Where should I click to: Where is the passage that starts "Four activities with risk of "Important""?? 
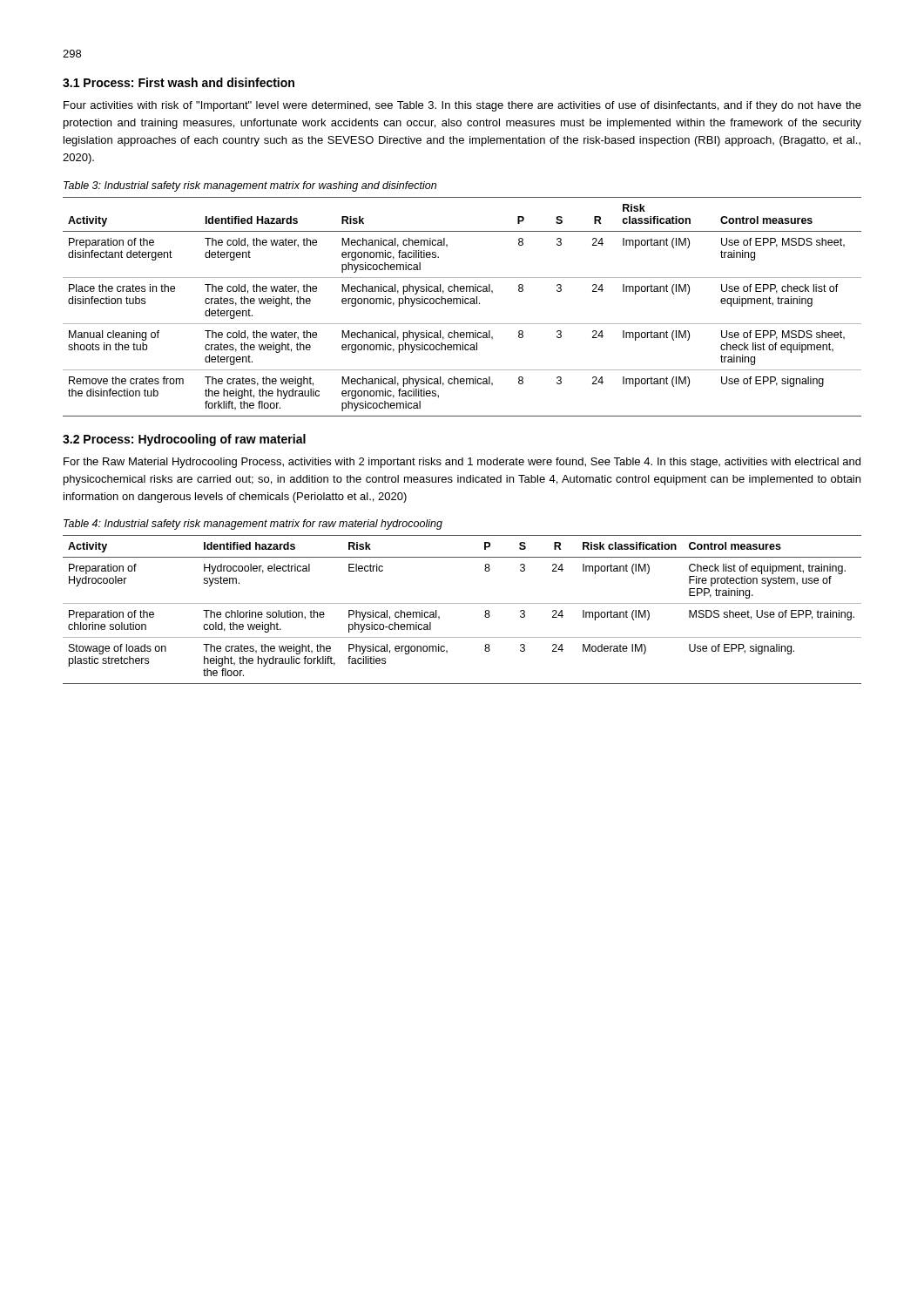462,131
